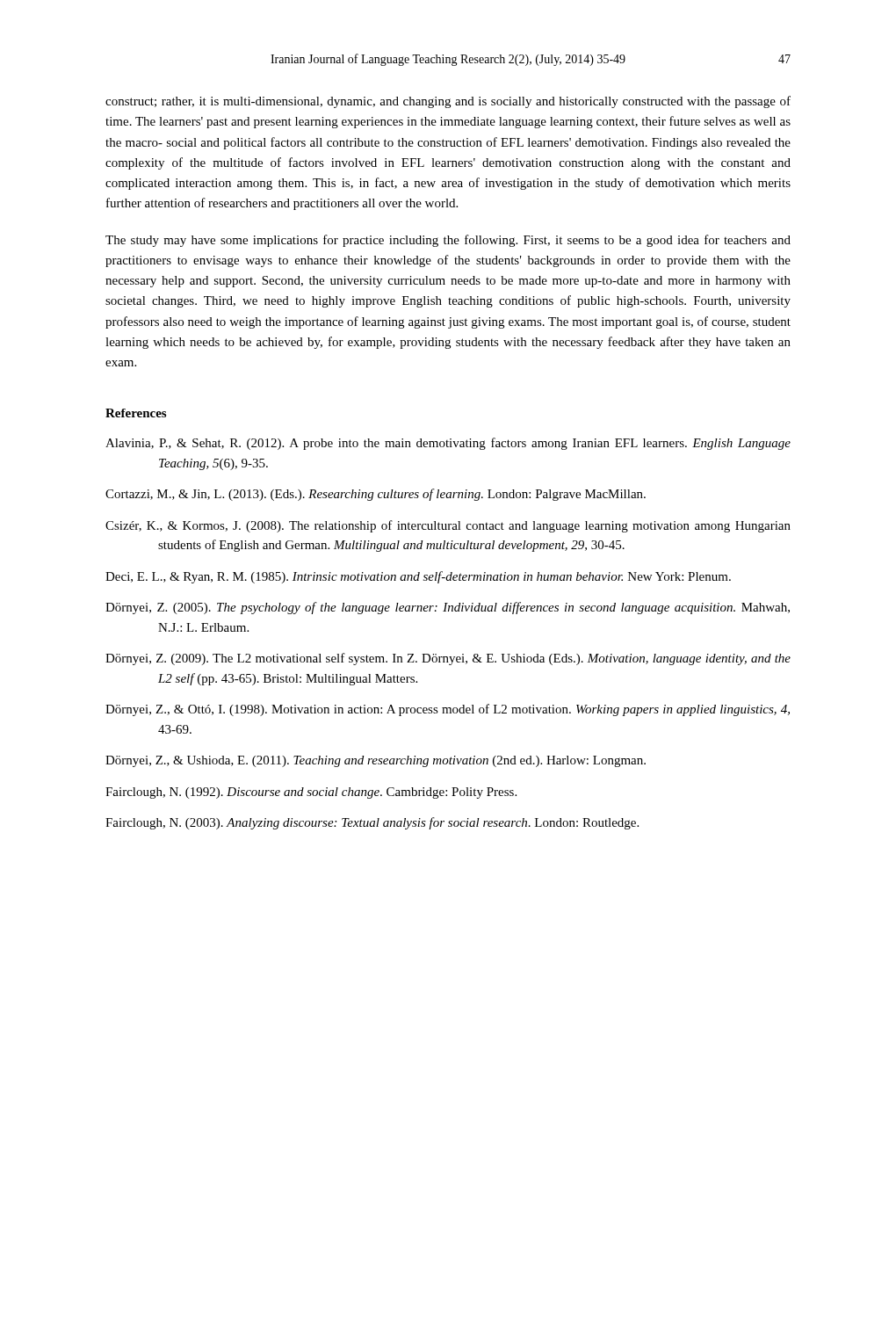896x1318 pixels.
Task: Navigate to the block starting "The study may"
Action: click(448, 301)
